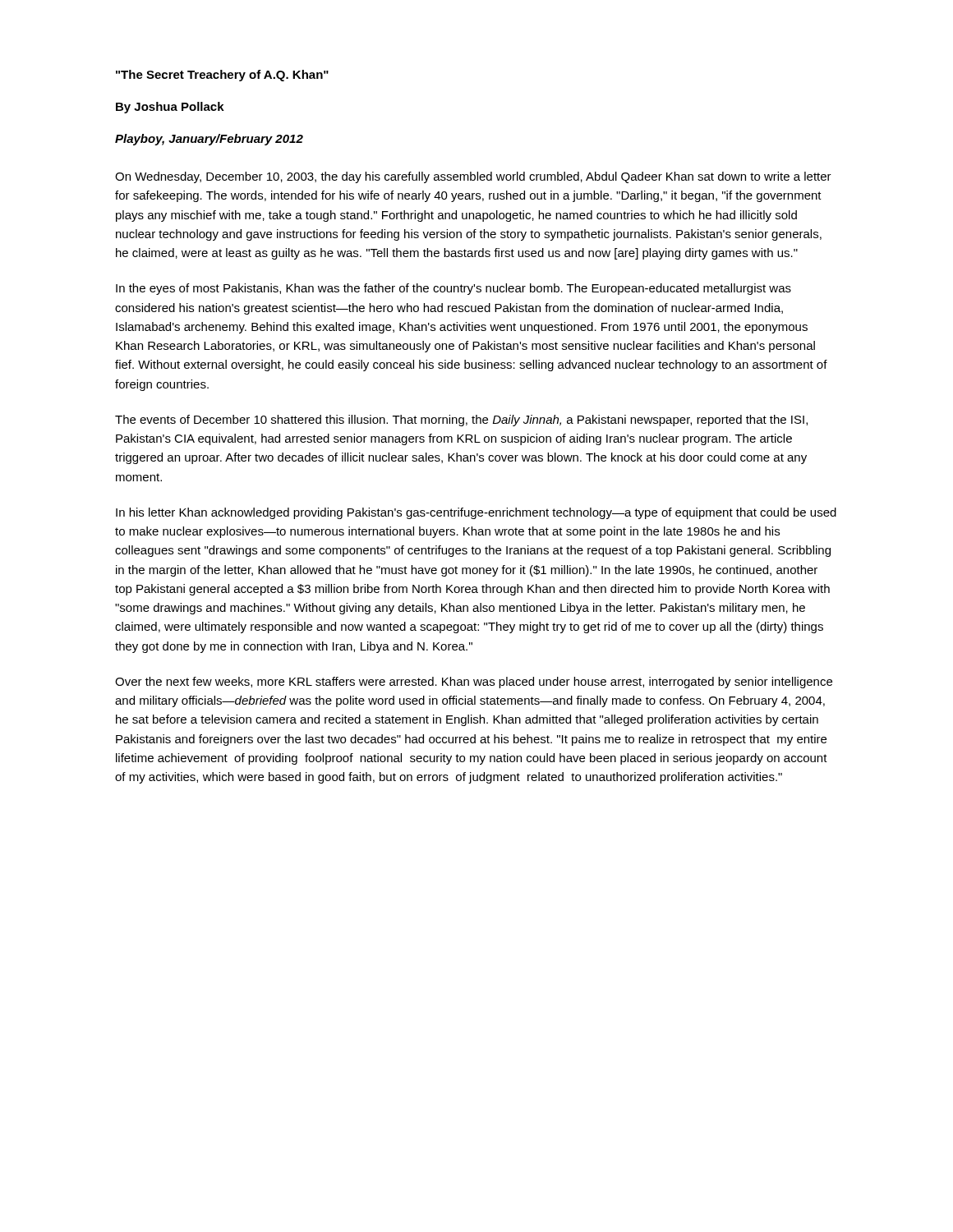This screenshot has width=953, height=1232.
Task: Find the element starting "On Wednesday, December 10, 2003, the day"
Action: pos(473,214)
